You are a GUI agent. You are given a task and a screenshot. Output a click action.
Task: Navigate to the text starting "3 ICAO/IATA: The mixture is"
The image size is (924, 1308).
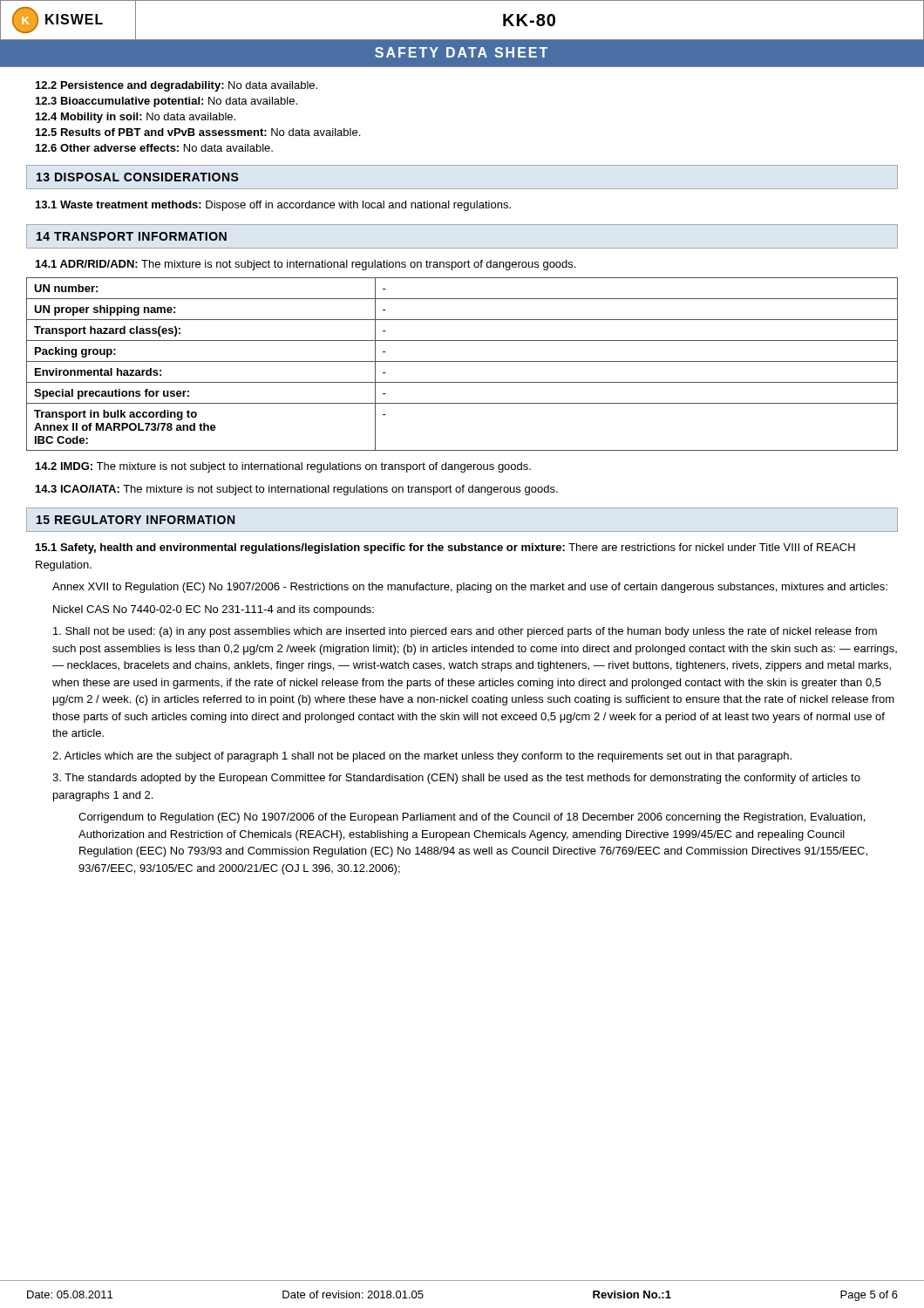pos(297,488)
